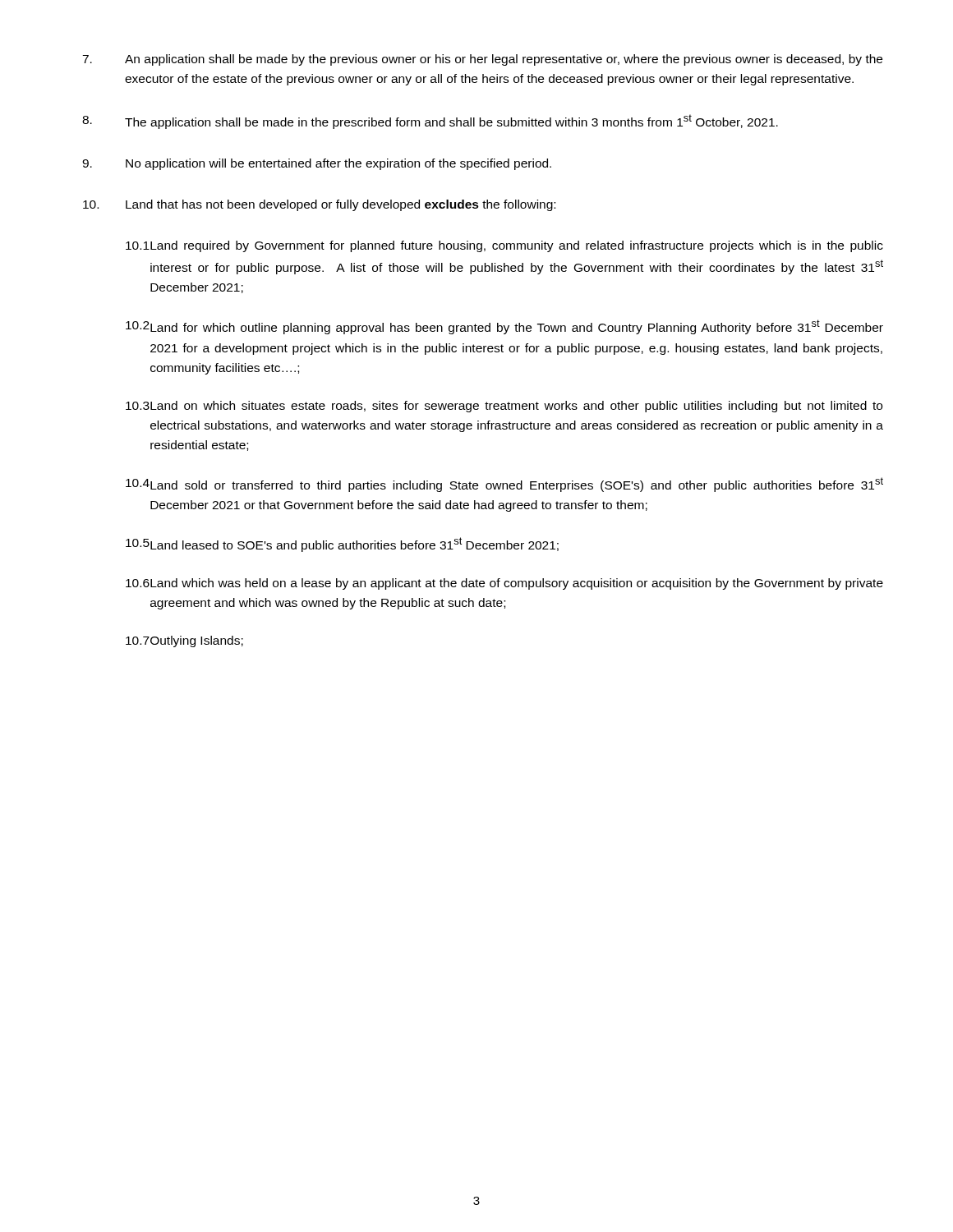Locate the list item containing "7. An application shall be made by the"

[x=483, y=69]
